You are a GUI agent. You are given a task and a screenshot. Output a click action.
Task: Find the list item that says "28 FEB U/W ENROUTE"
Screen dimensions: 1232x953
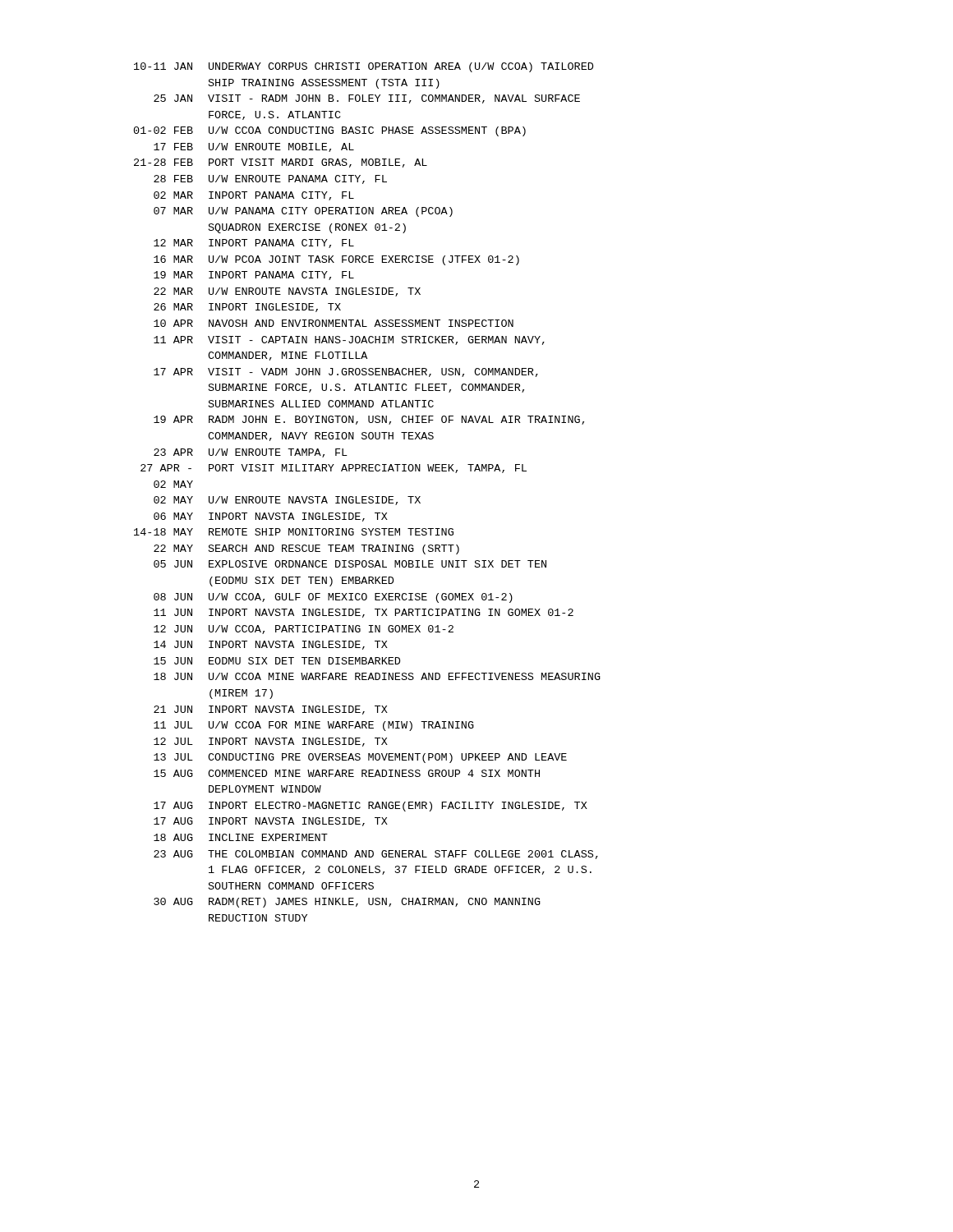click(x=270, y=179)
